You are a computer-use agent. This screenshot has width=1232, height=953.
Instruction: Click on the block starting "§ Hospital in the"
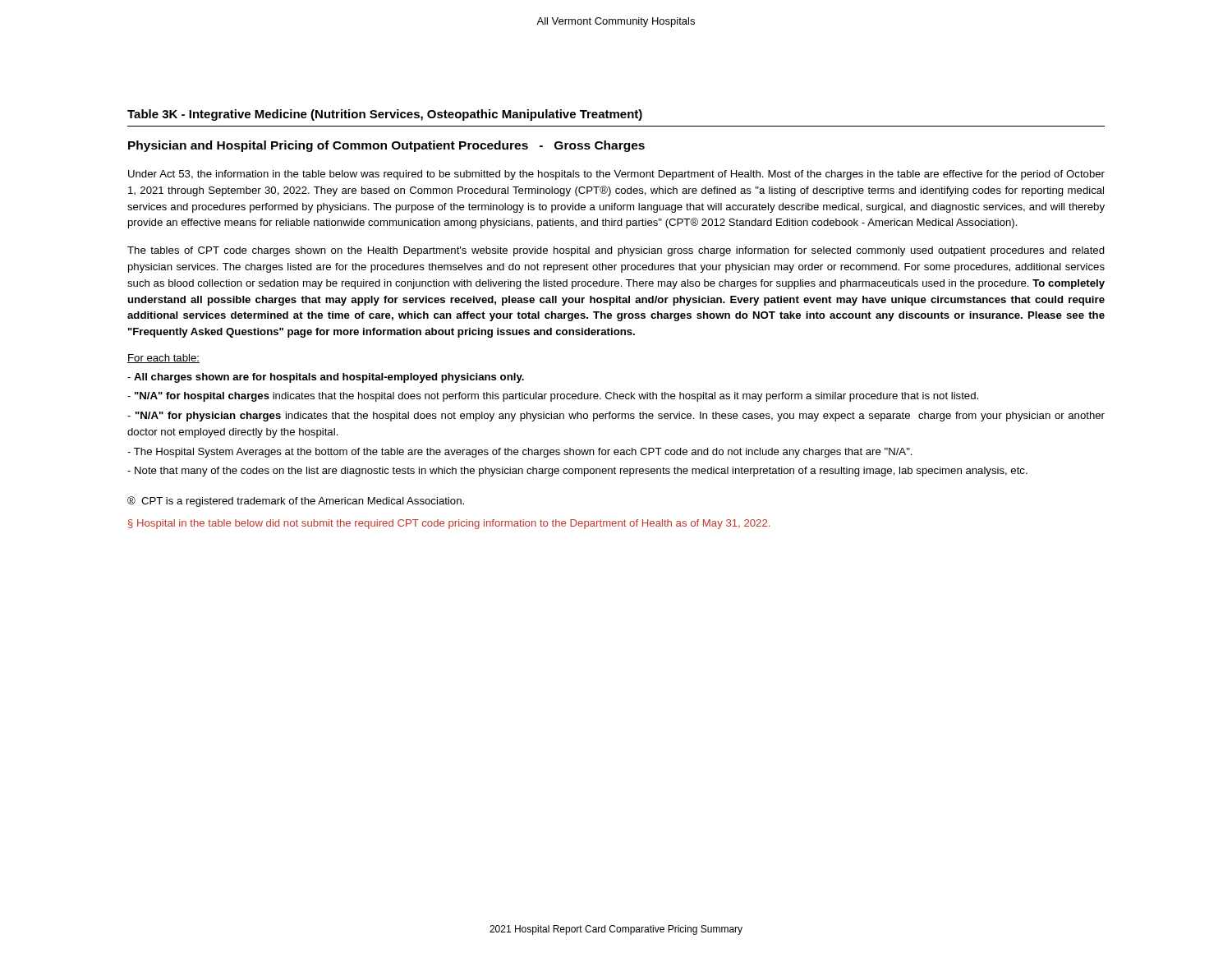pyautogui.click(x=449, y=523)
